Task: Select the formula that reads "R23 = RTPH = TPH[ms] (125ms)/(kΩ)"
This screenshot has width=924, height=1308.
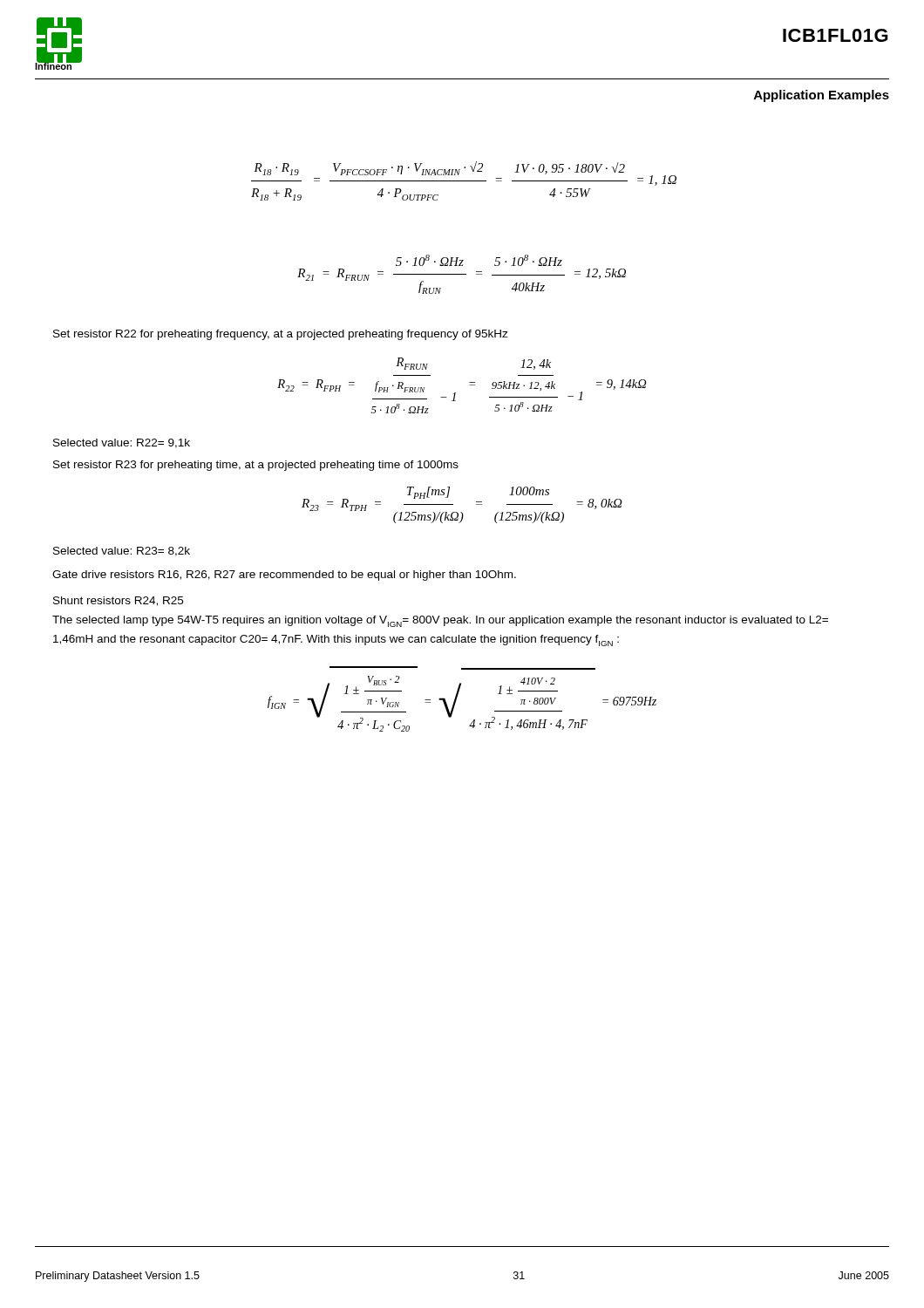Action: point(462,504)
